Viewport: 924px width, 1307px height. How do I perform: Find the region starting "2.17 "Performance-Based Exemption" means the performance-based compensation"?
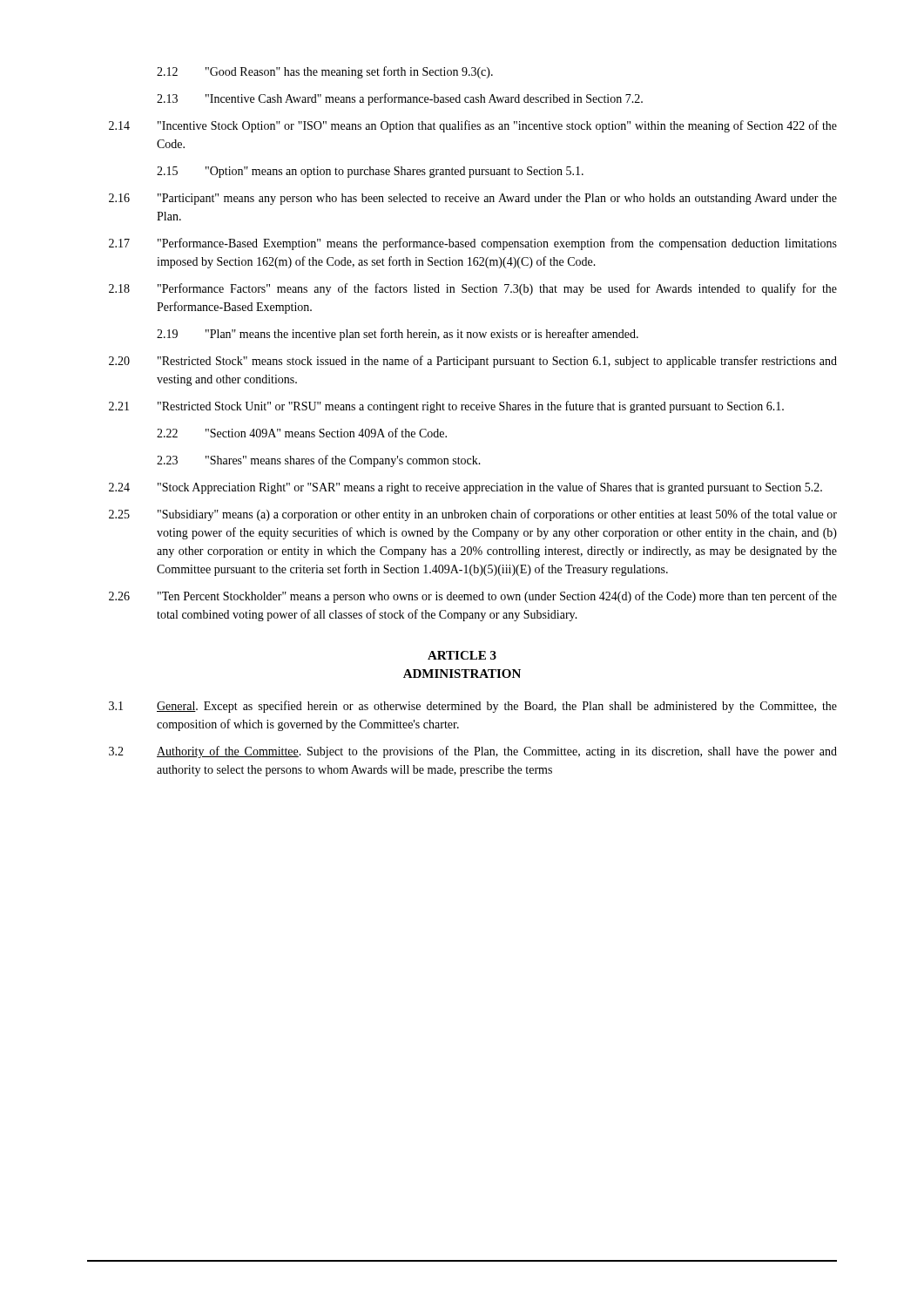(462, 253)
